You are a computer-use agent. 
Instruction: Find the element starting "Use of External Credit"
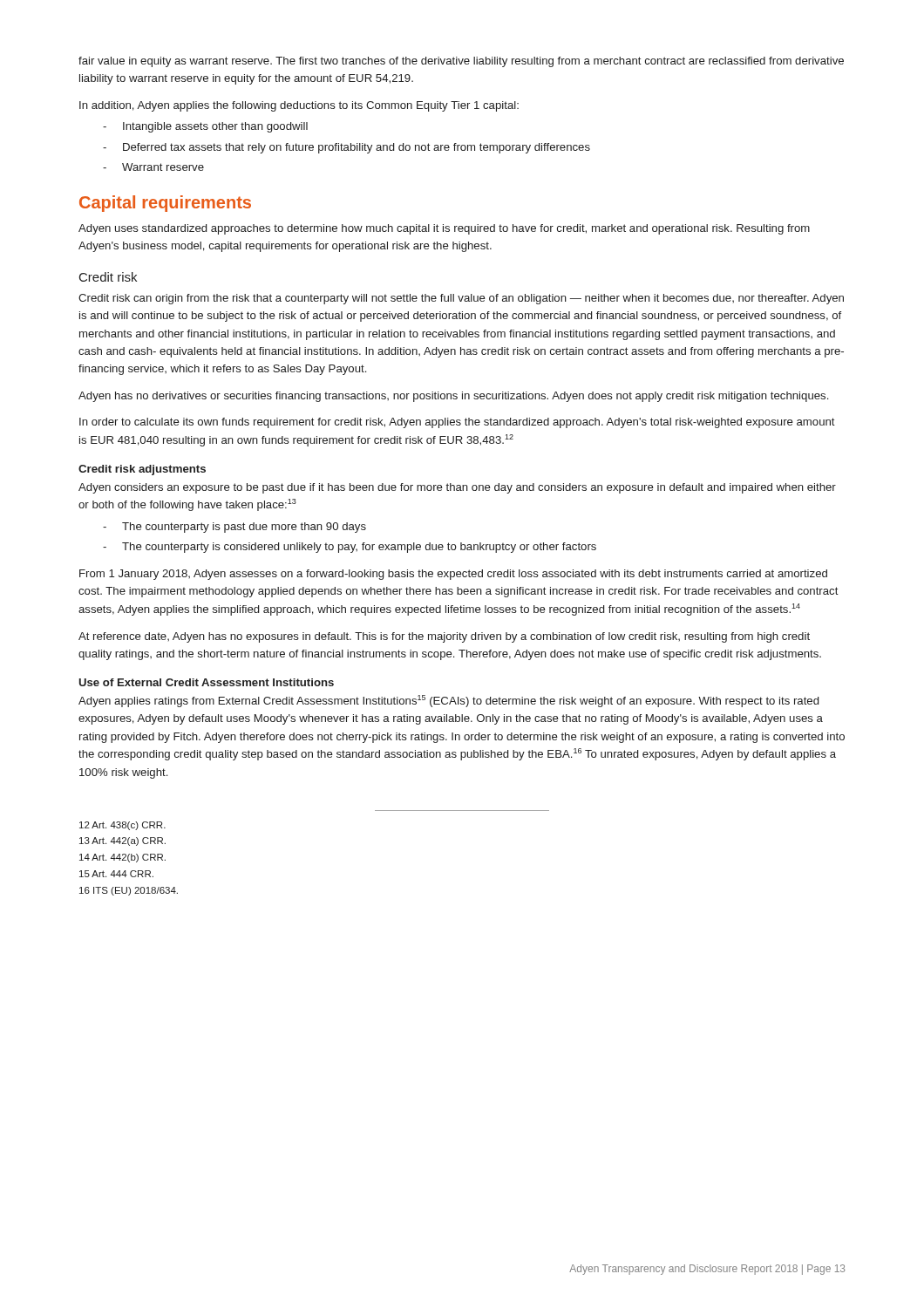pos(206,682)
